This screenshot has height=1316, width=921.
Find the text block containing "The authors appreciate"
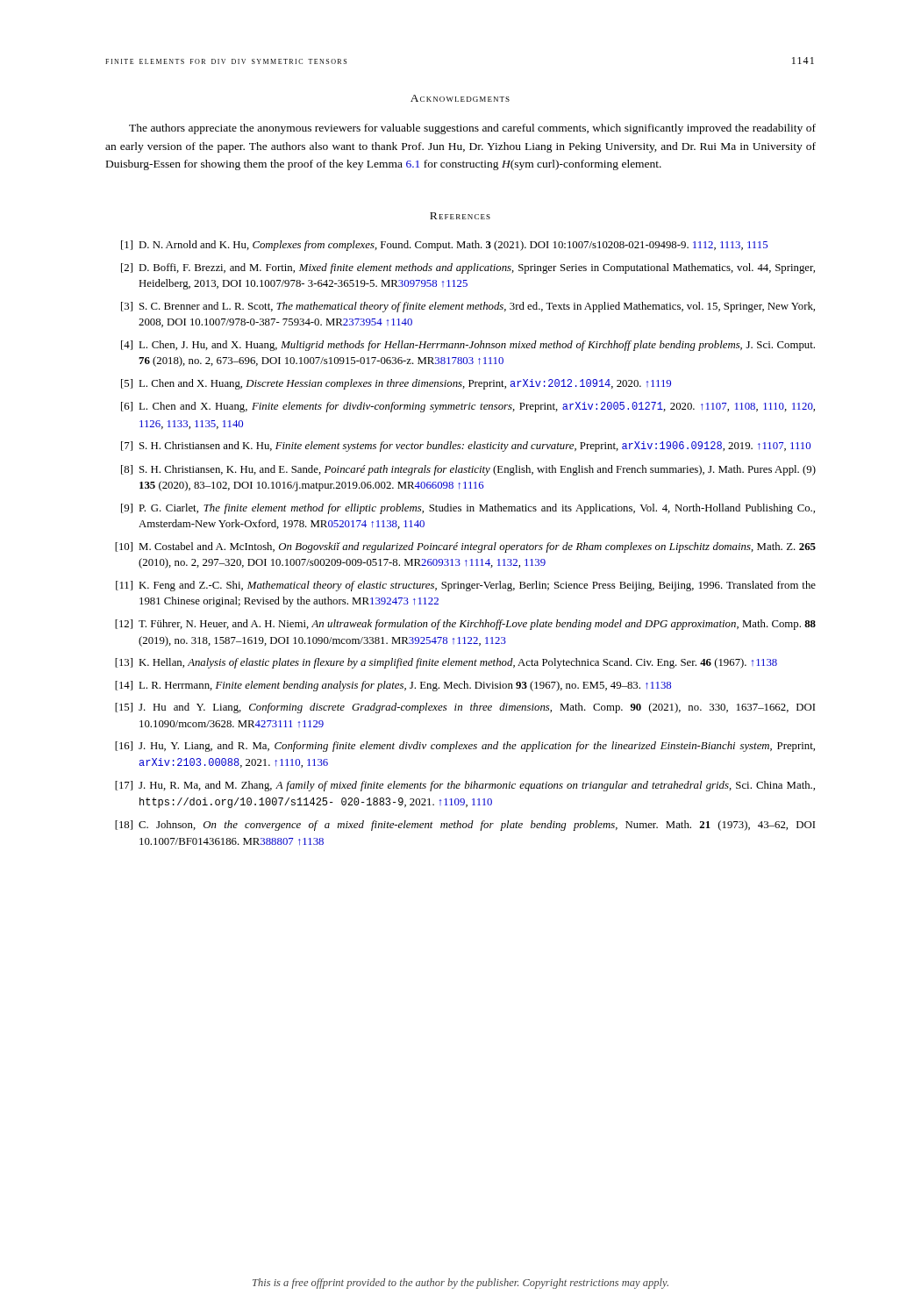(x=460, y=146)
